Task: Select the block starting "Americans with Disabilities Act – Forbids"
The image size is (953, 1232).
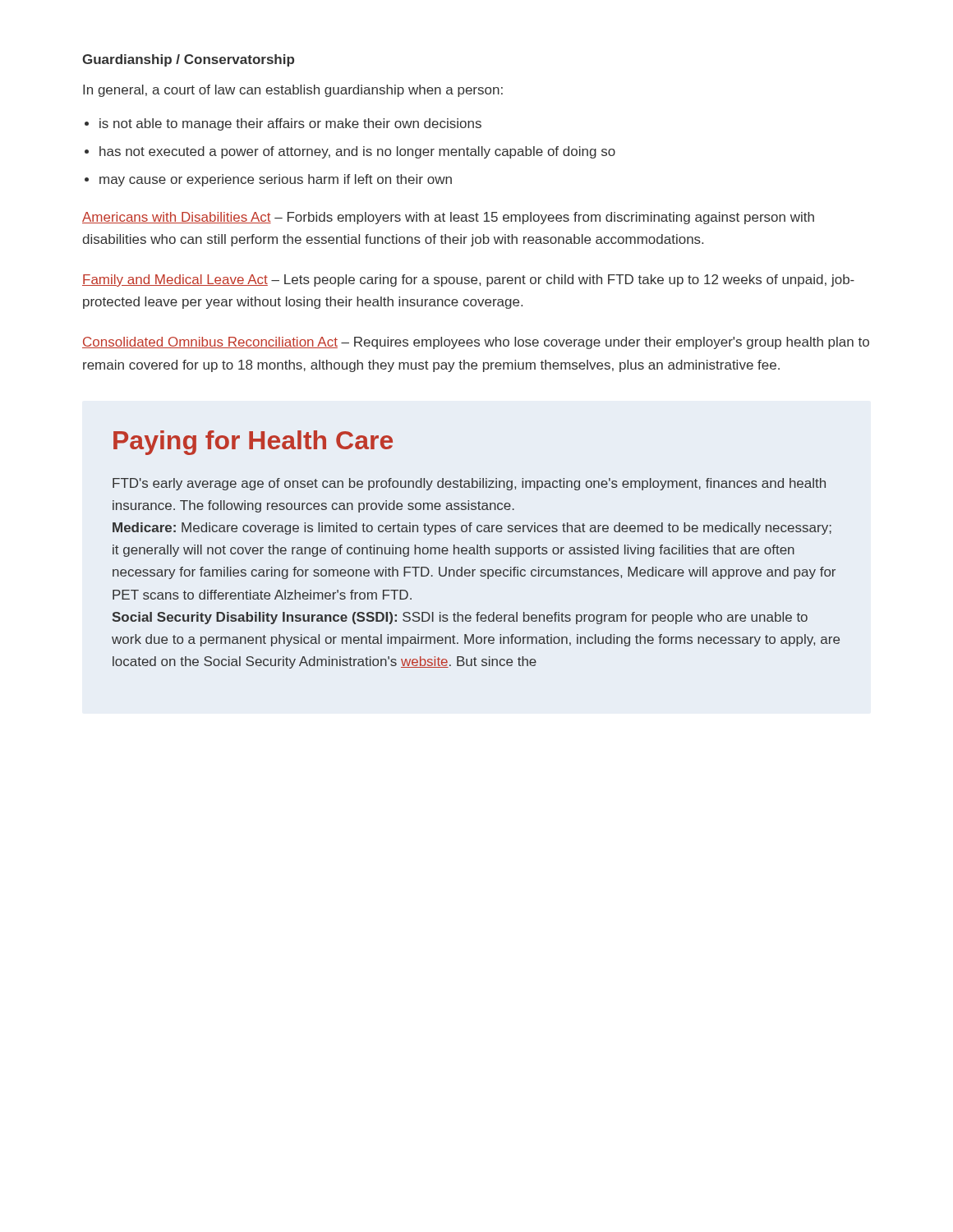Action: click(x=449, y=228)
